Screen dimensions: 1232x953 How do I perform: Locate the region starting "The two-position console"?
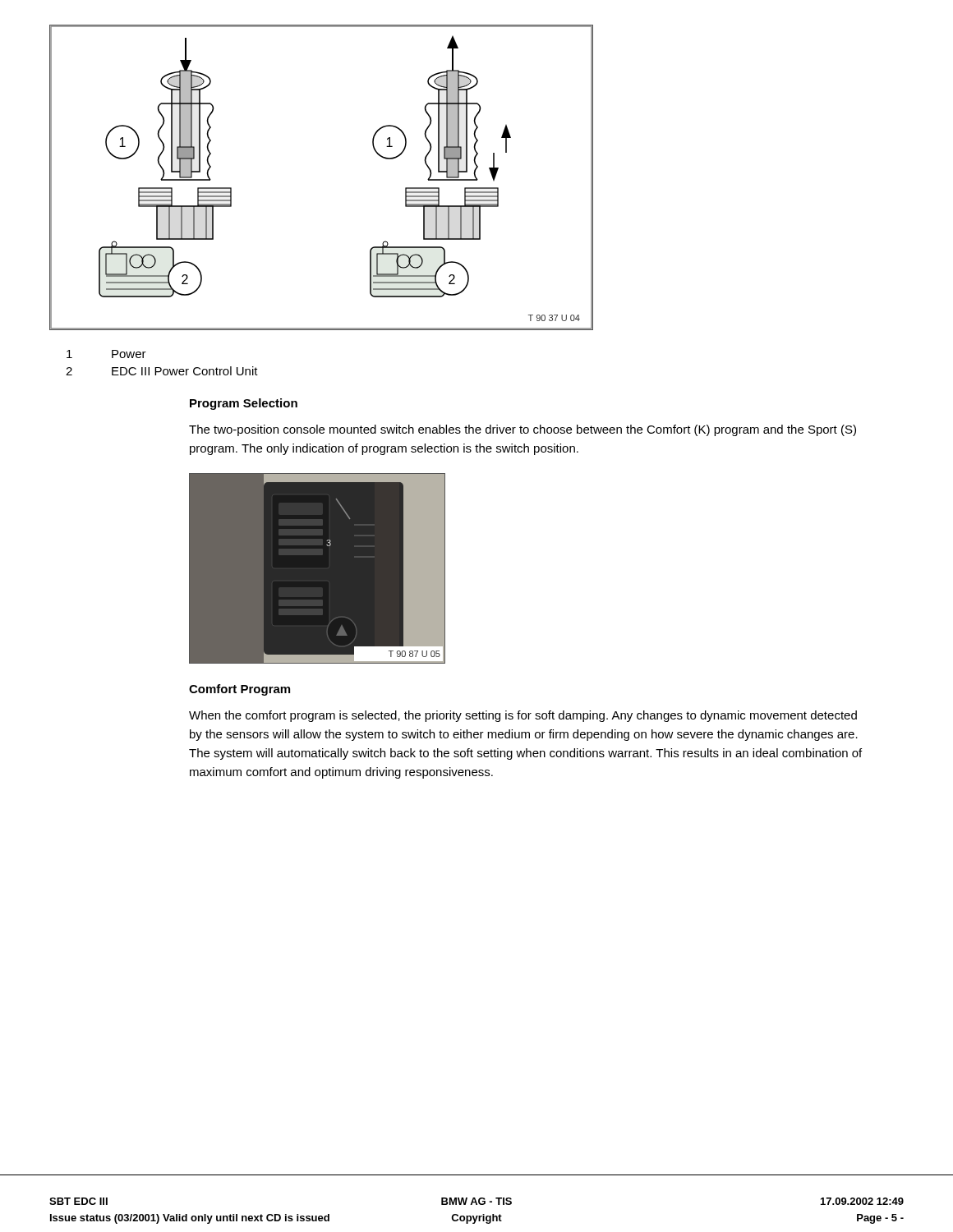click(x=523, y=439)
